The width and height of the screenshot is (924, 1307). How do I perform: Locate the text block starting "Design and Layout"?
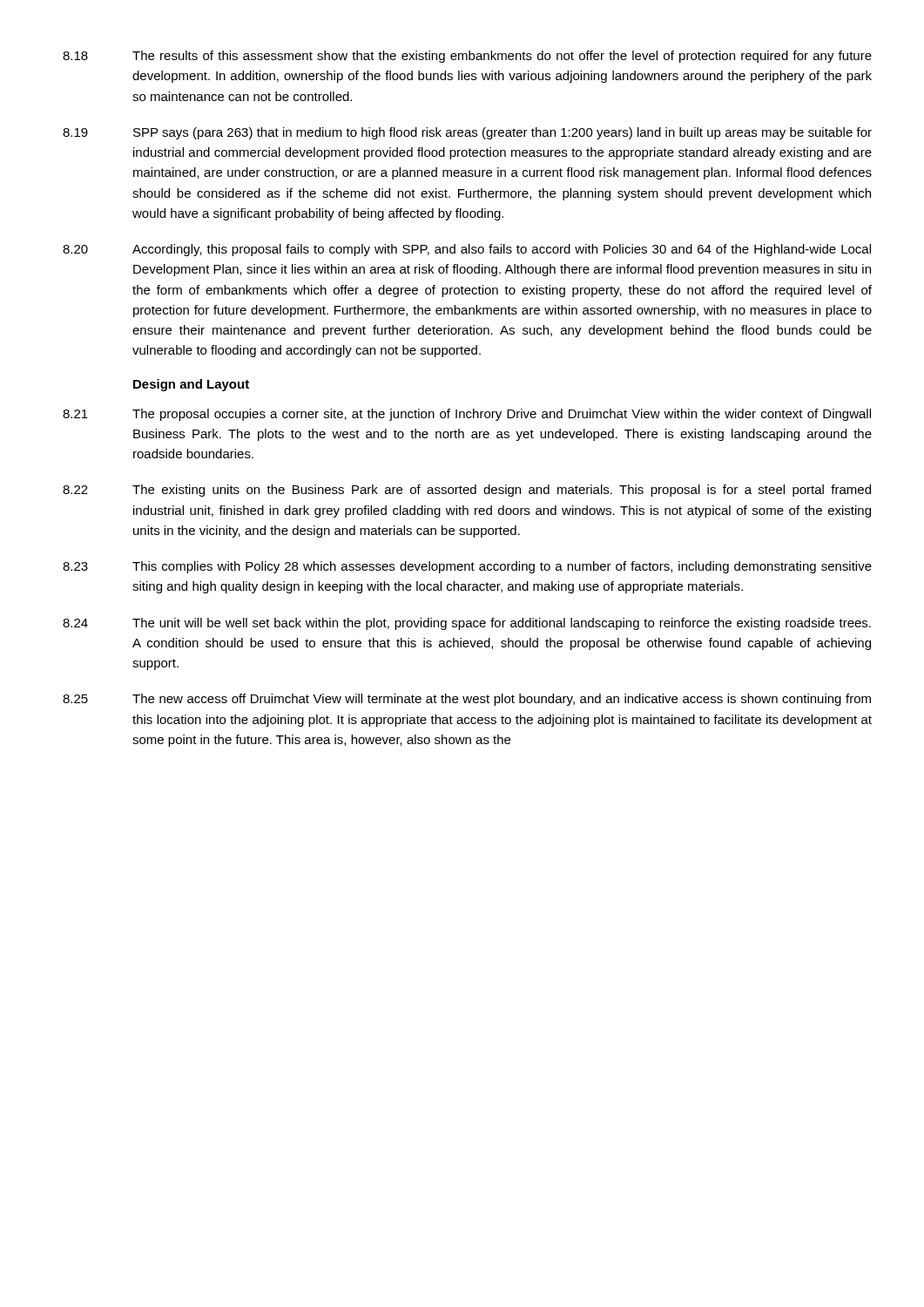191,383
